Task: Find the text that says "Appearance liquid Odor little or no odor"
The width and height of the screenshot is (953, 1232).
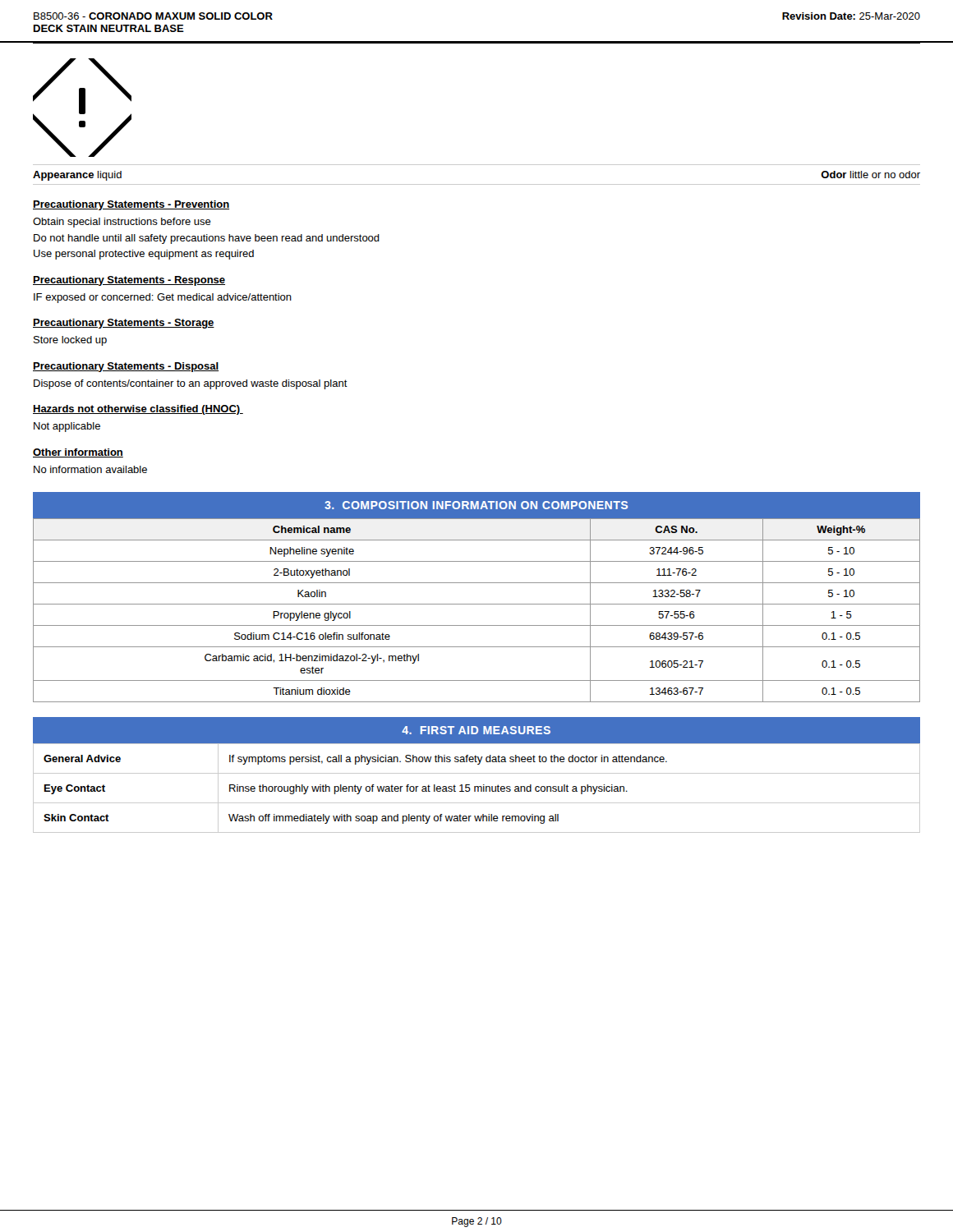Action: click(x=476, y=175)
